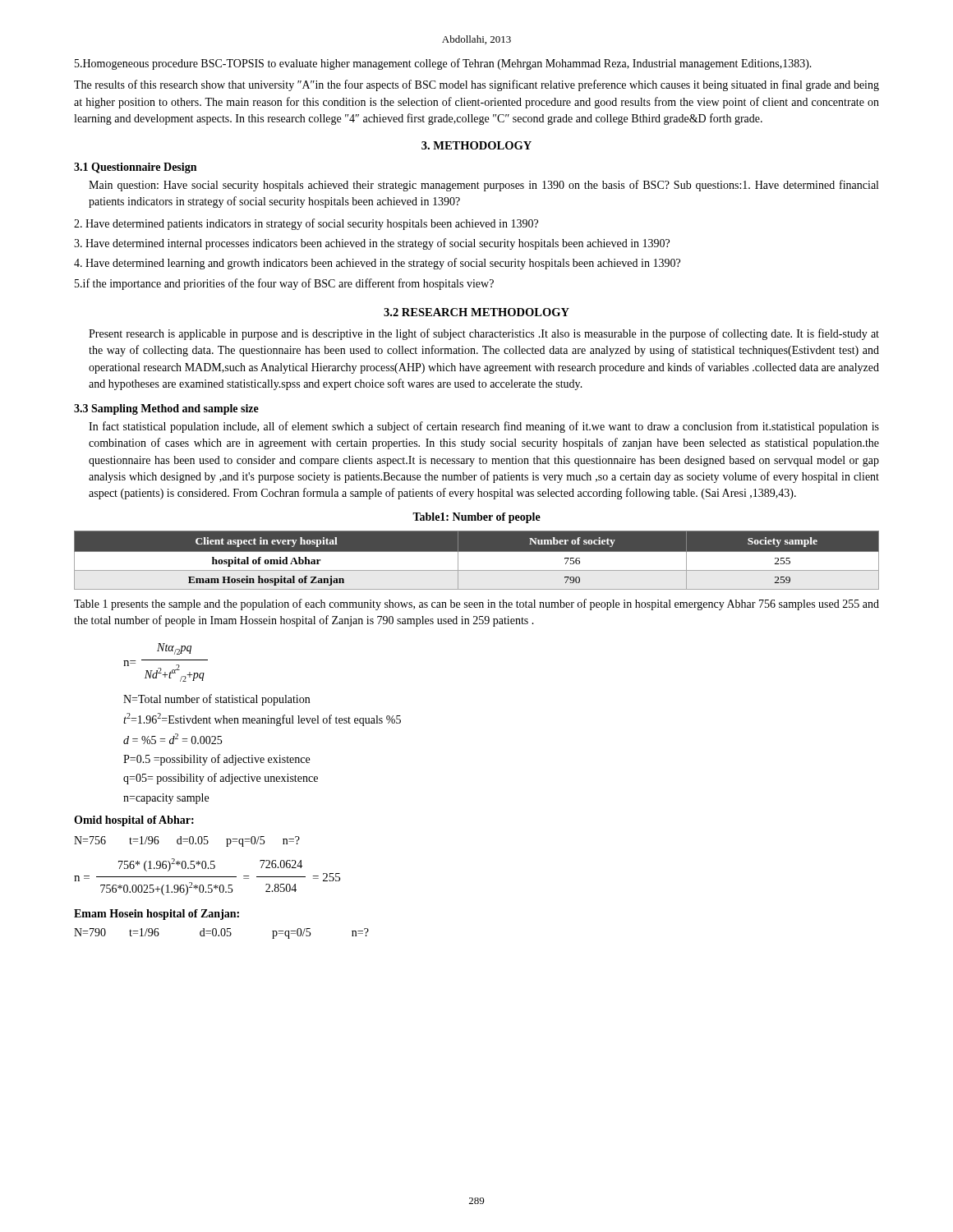Click the passage that begins "The results of"
This screenshot has width=953, height=1232.
[476, 102]
